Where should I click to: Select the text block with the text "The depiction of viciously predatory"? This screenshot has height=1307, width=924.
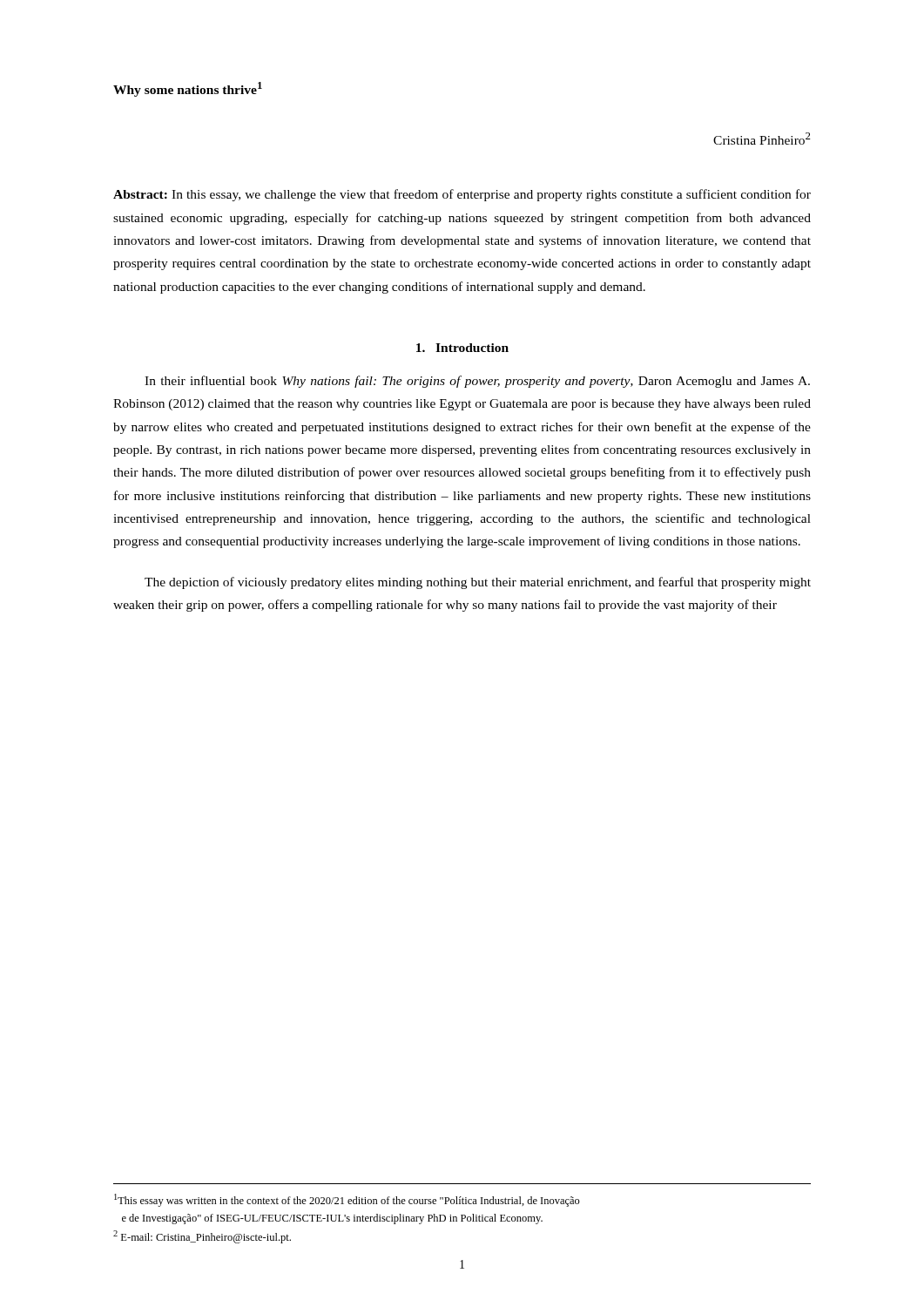462,593
